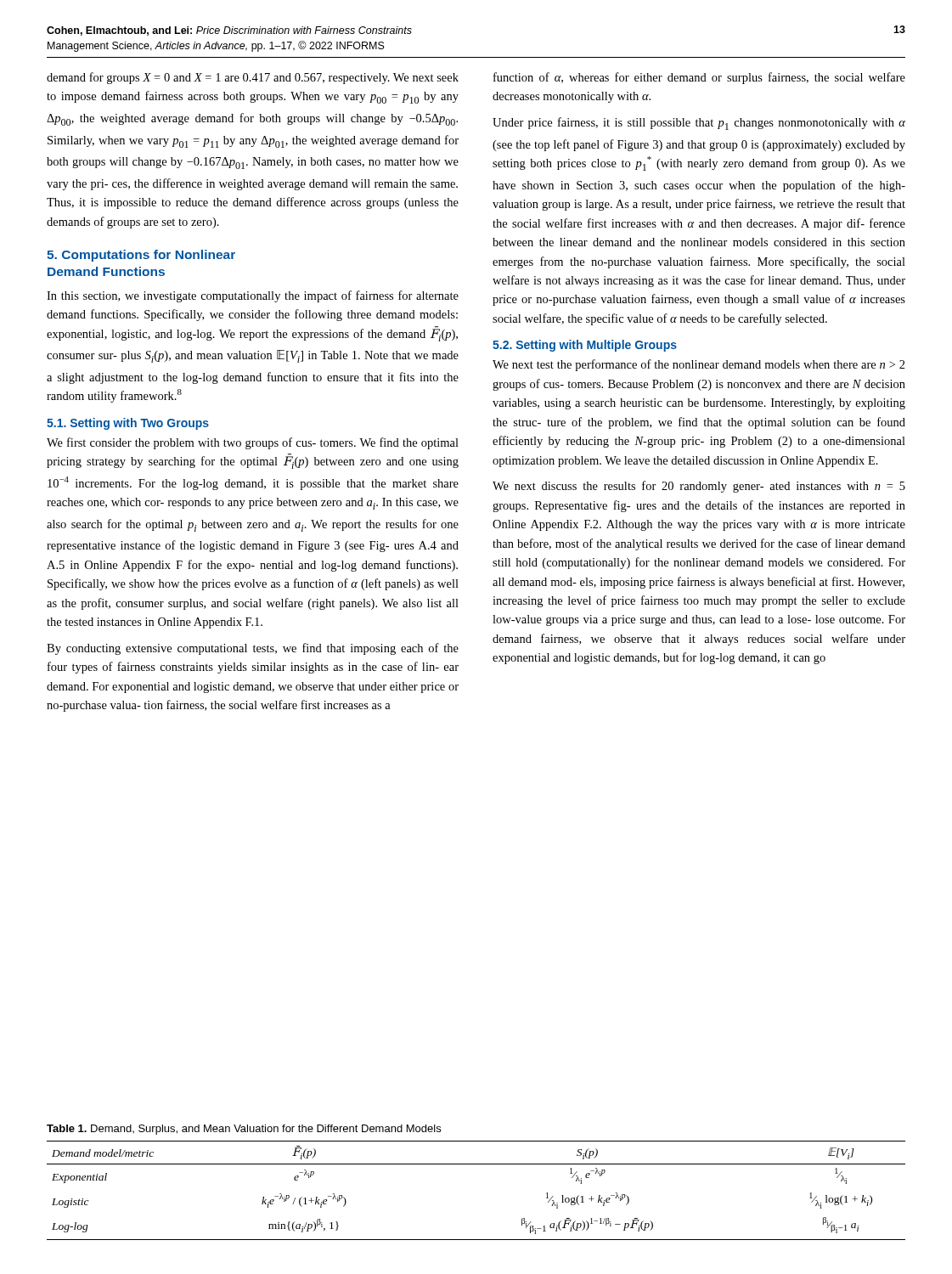952x1274 pixels.
Task: Select the text starting "5. Computations for NonlinearDemand Functions"
Action: [x=141, y=263]
